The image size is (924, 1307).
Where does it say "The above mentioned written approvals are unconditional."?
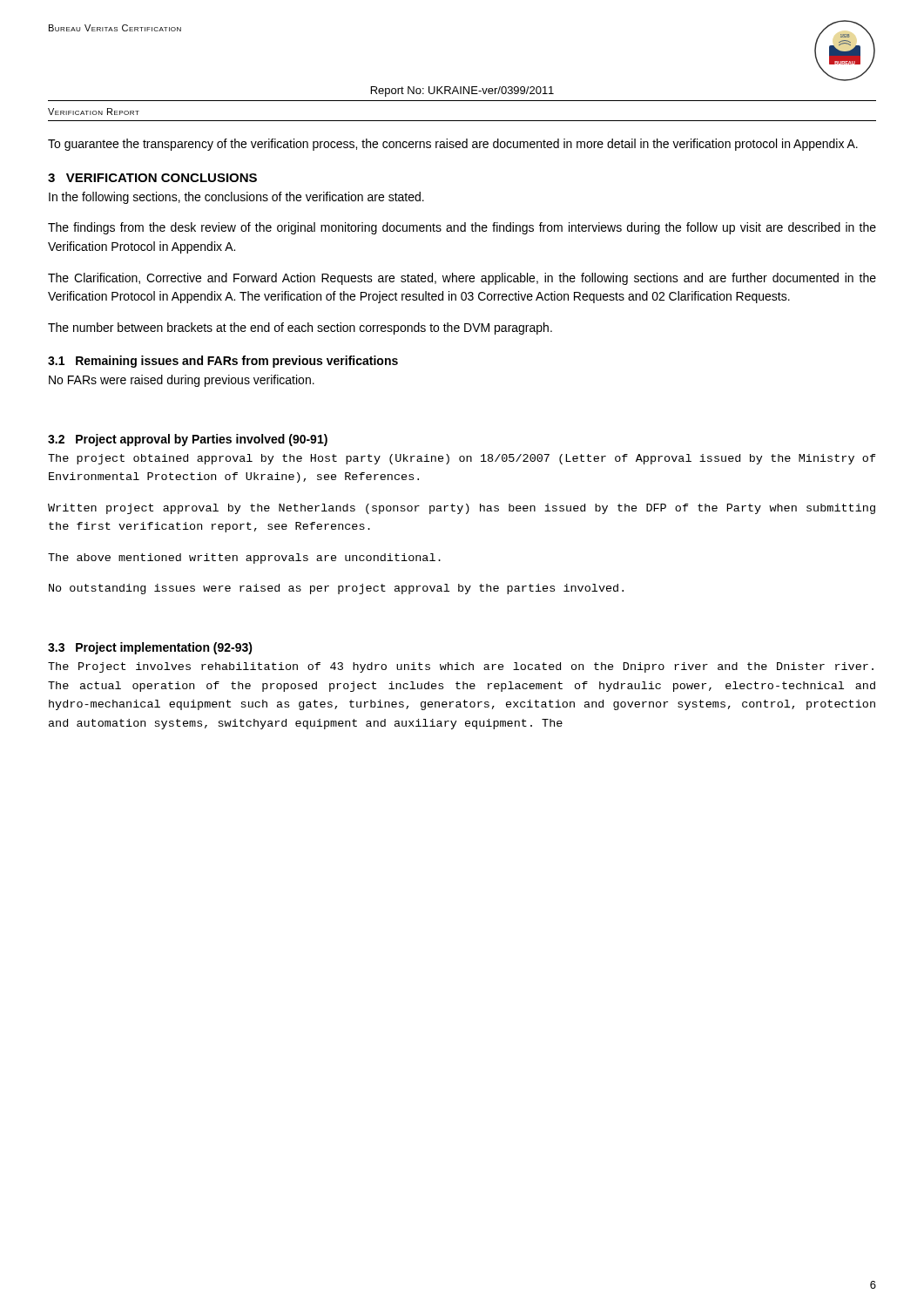point(245,558)
